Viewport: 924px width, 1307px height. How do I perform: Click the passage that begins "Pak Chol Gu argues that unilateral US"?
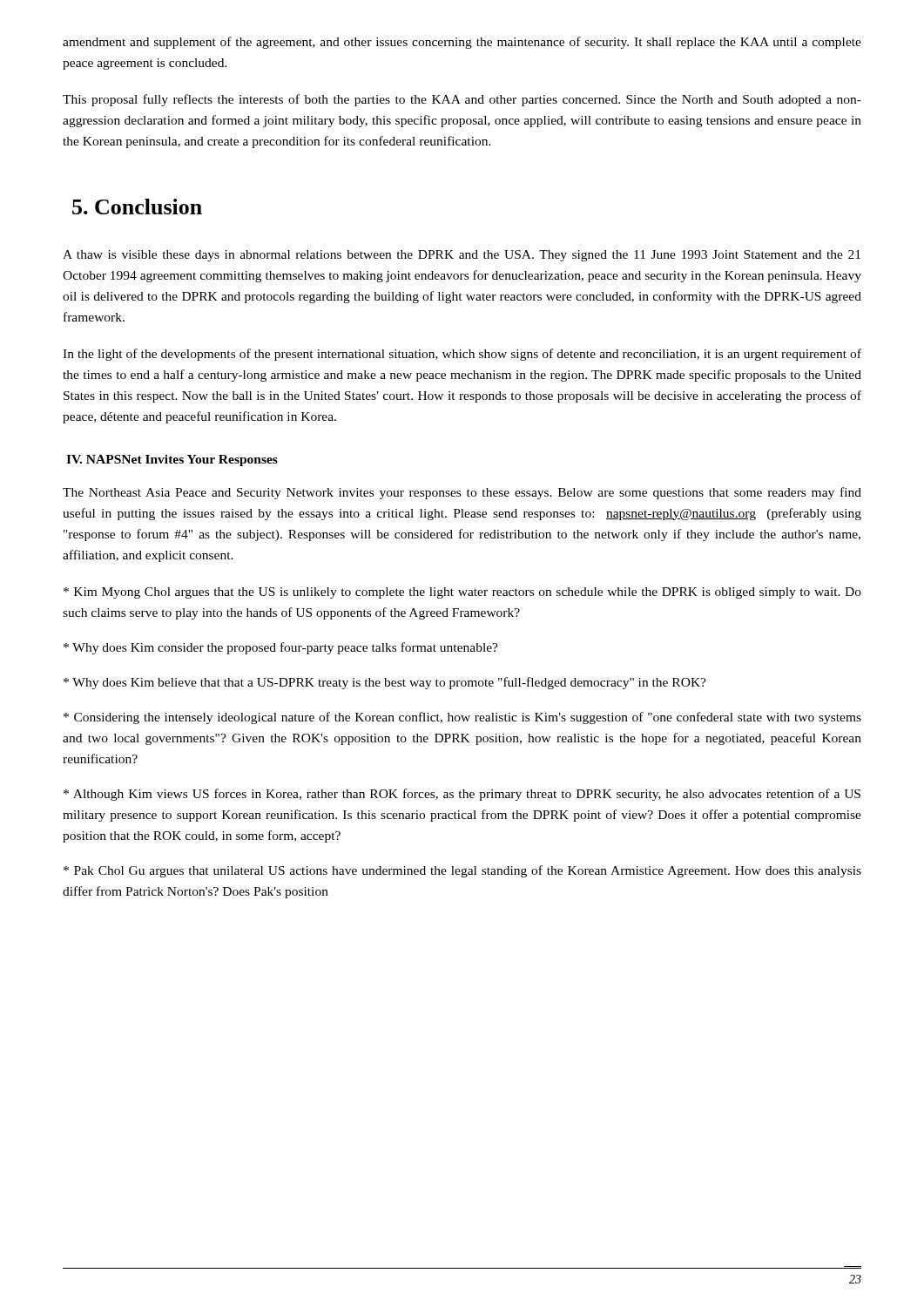click(x=462, y=880)
